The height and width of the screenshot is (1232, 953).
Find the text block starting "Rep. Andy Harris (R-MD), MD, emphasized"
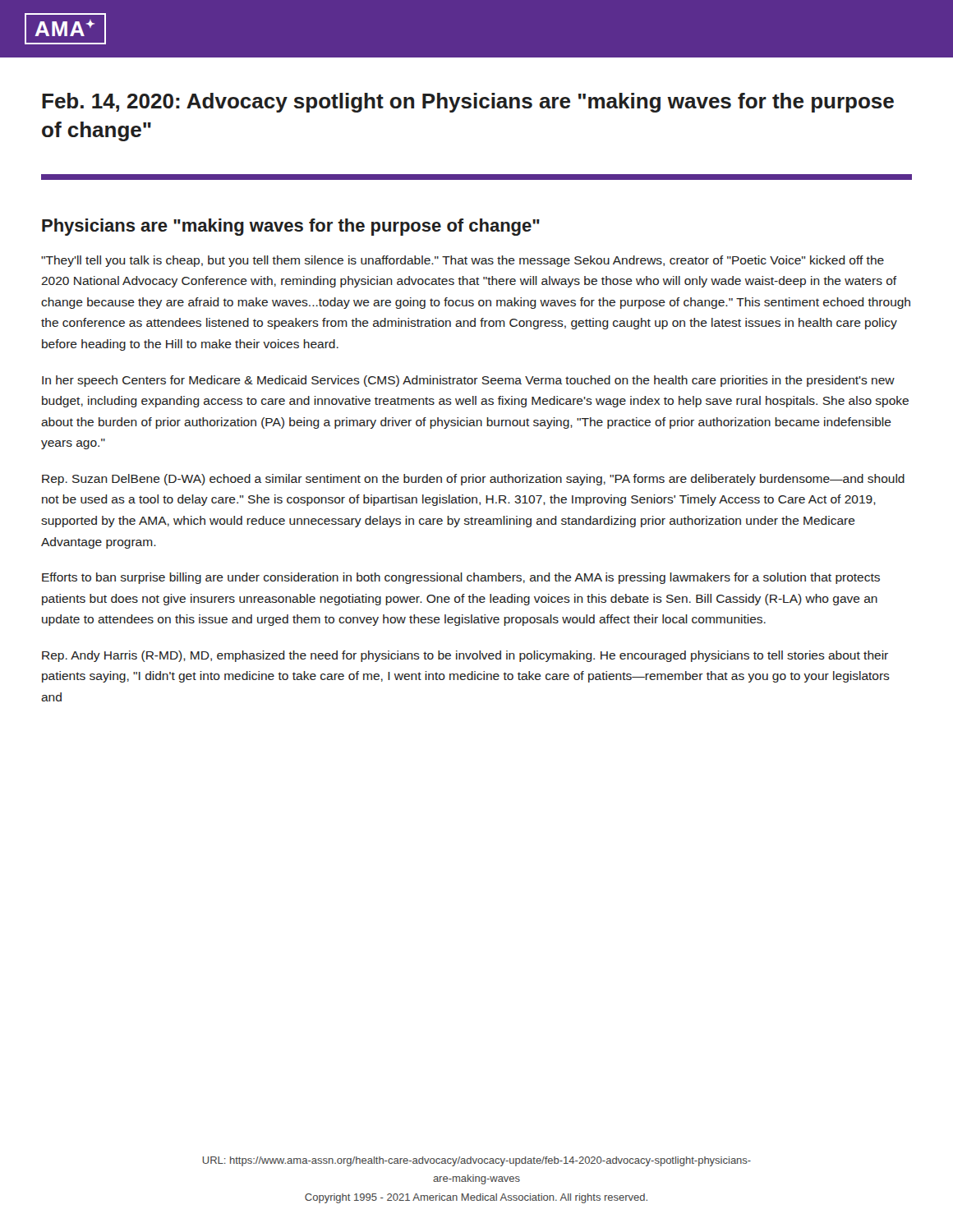(476, 676)
